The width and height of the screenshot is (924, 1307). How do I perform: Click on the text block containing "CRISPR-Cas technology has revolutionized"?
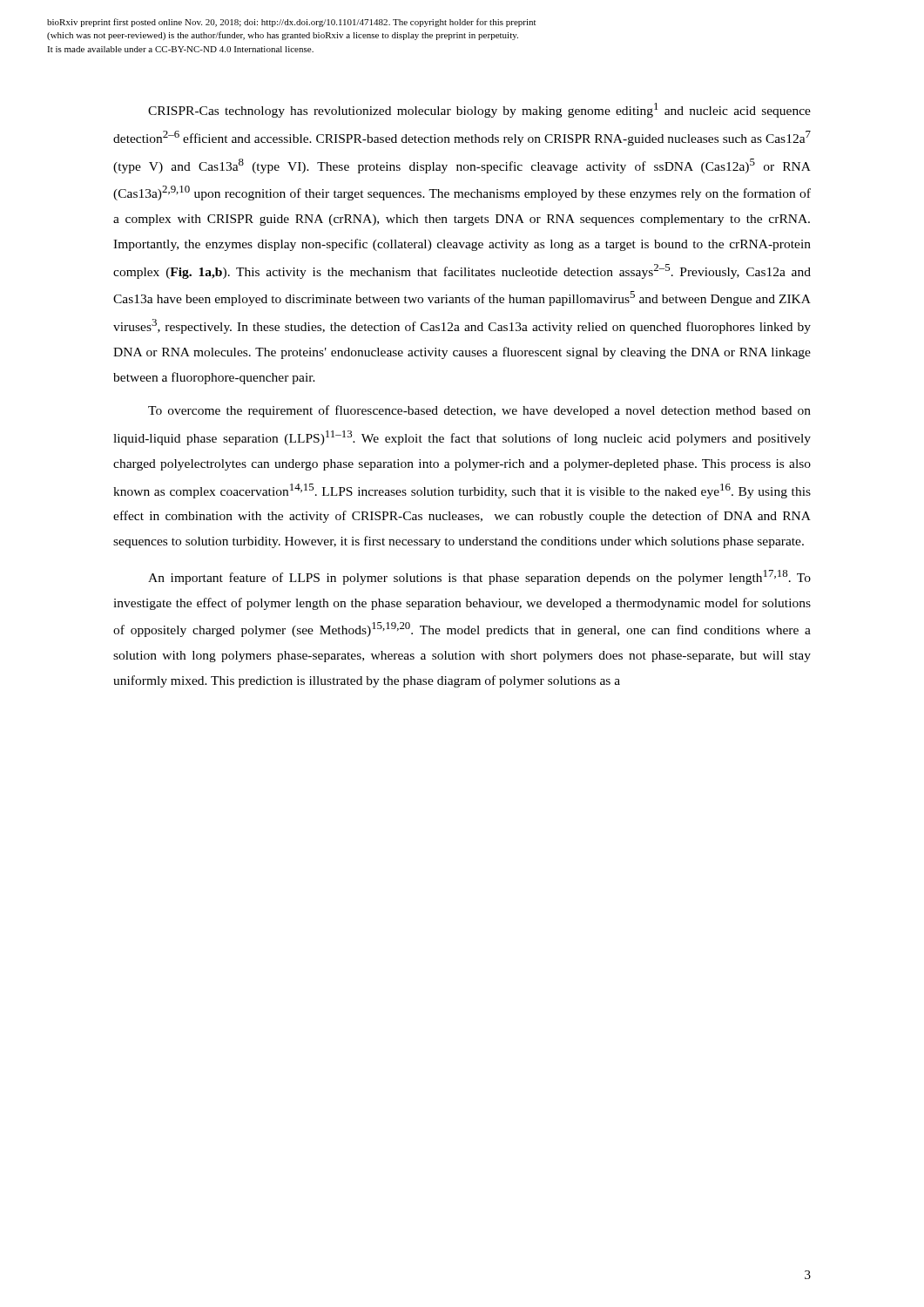pos(462,243)
